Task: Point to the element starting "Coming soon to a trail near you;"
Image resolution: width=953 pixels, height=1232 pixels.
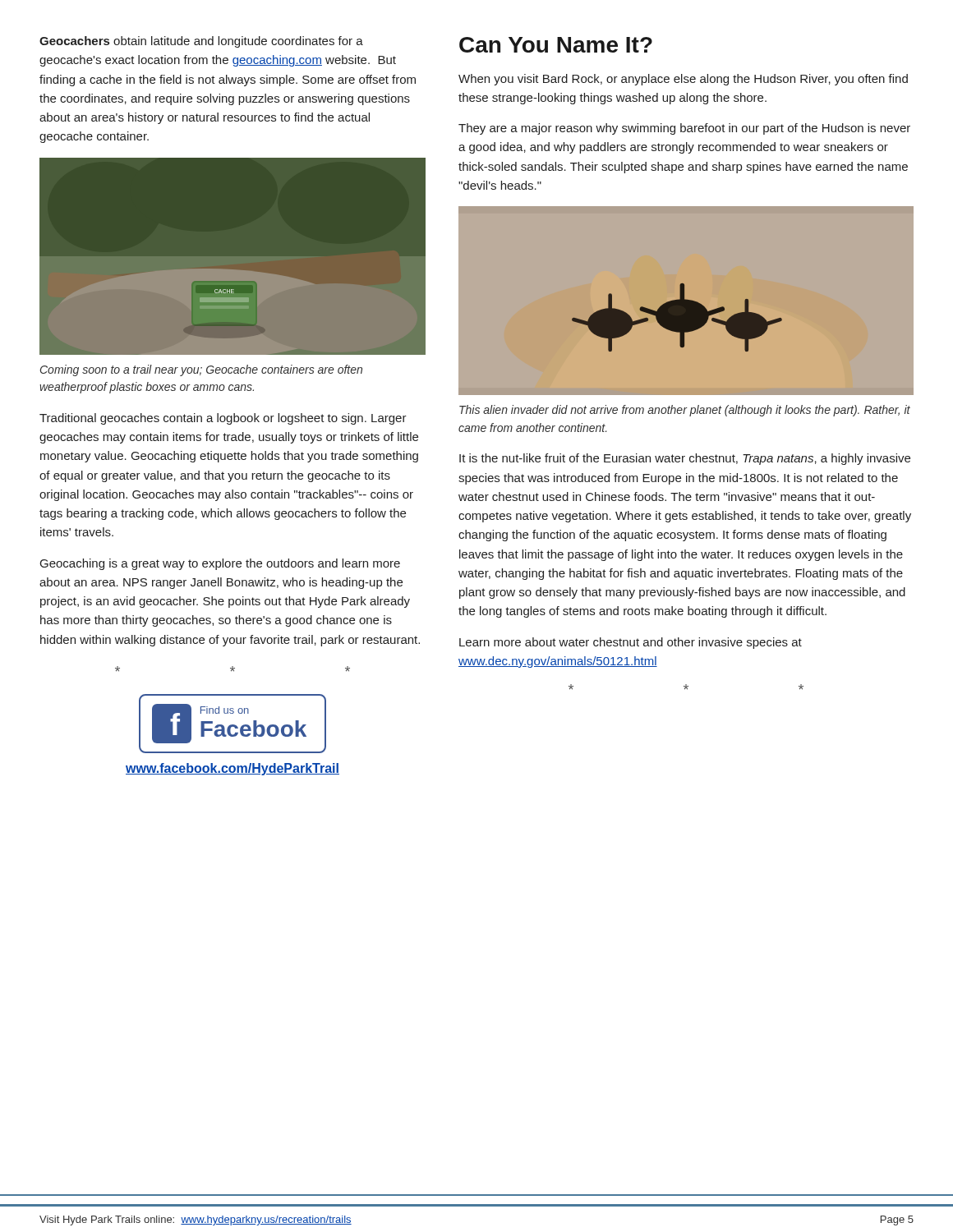Action: pos(233,379)
